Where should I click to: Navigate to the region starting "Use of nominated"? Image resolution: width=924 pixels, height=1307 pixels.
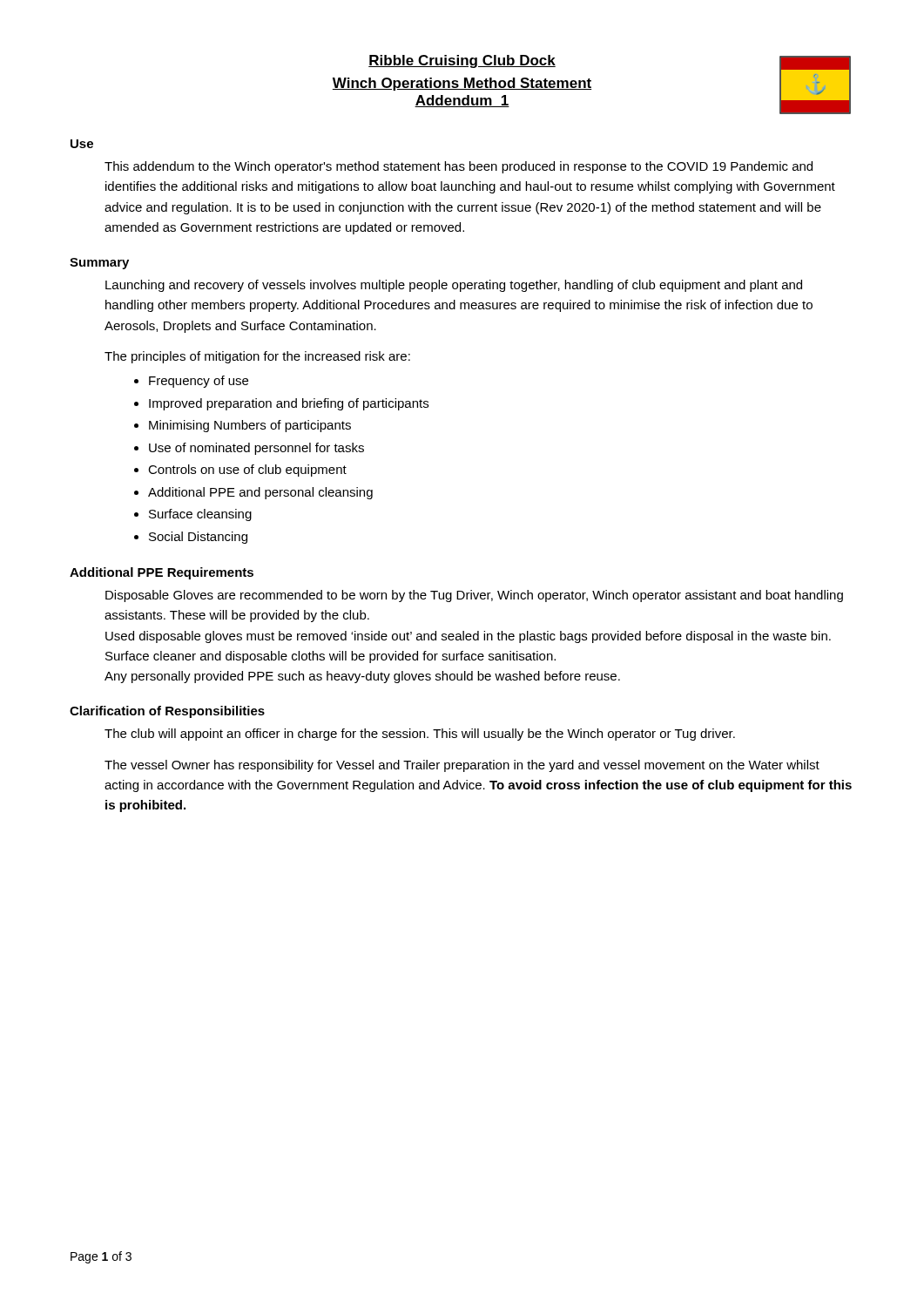click(256, 449)
